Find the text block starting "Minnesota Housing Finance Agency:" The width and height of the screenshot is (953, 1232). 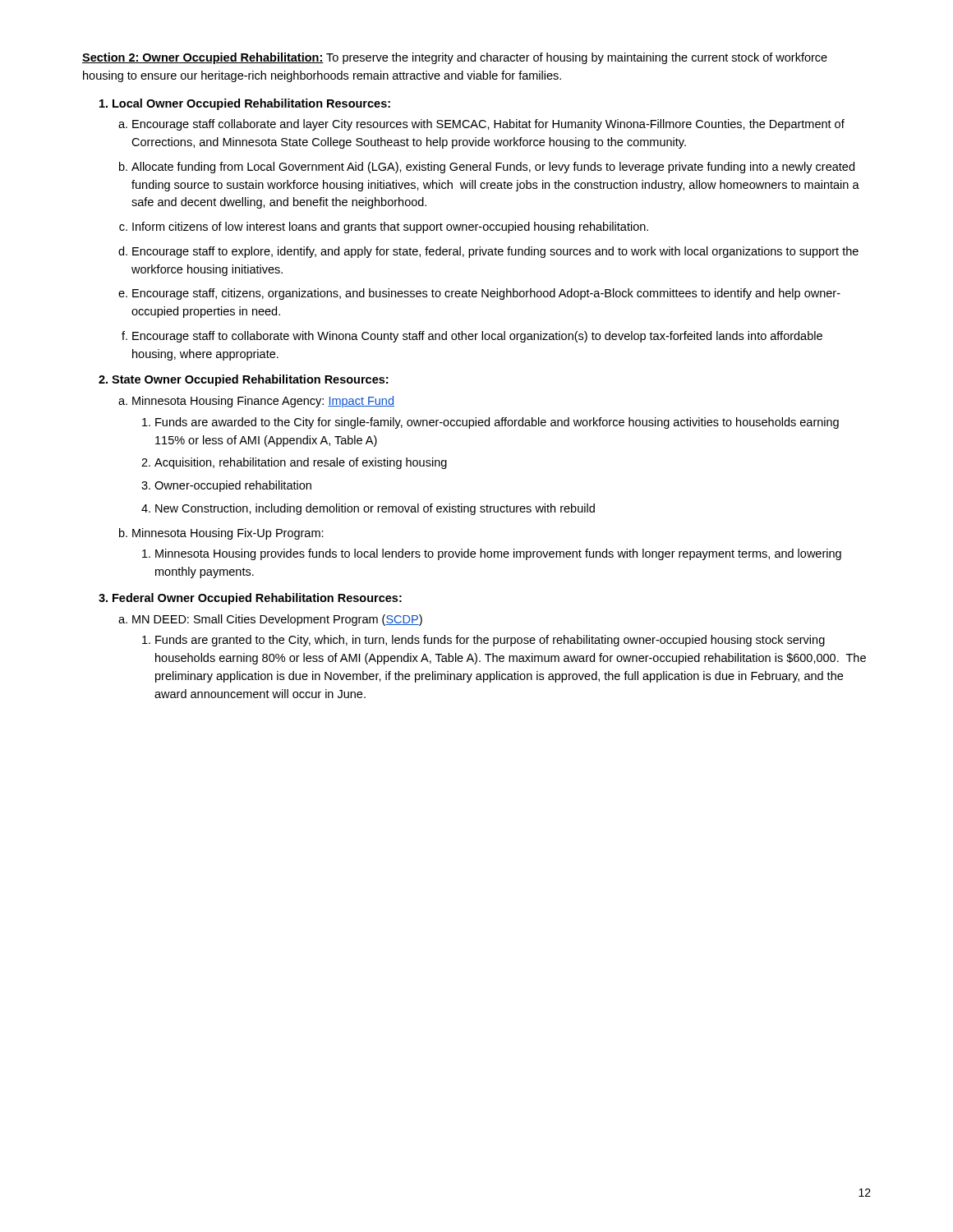pyautogui.click(x=263, y=402)
